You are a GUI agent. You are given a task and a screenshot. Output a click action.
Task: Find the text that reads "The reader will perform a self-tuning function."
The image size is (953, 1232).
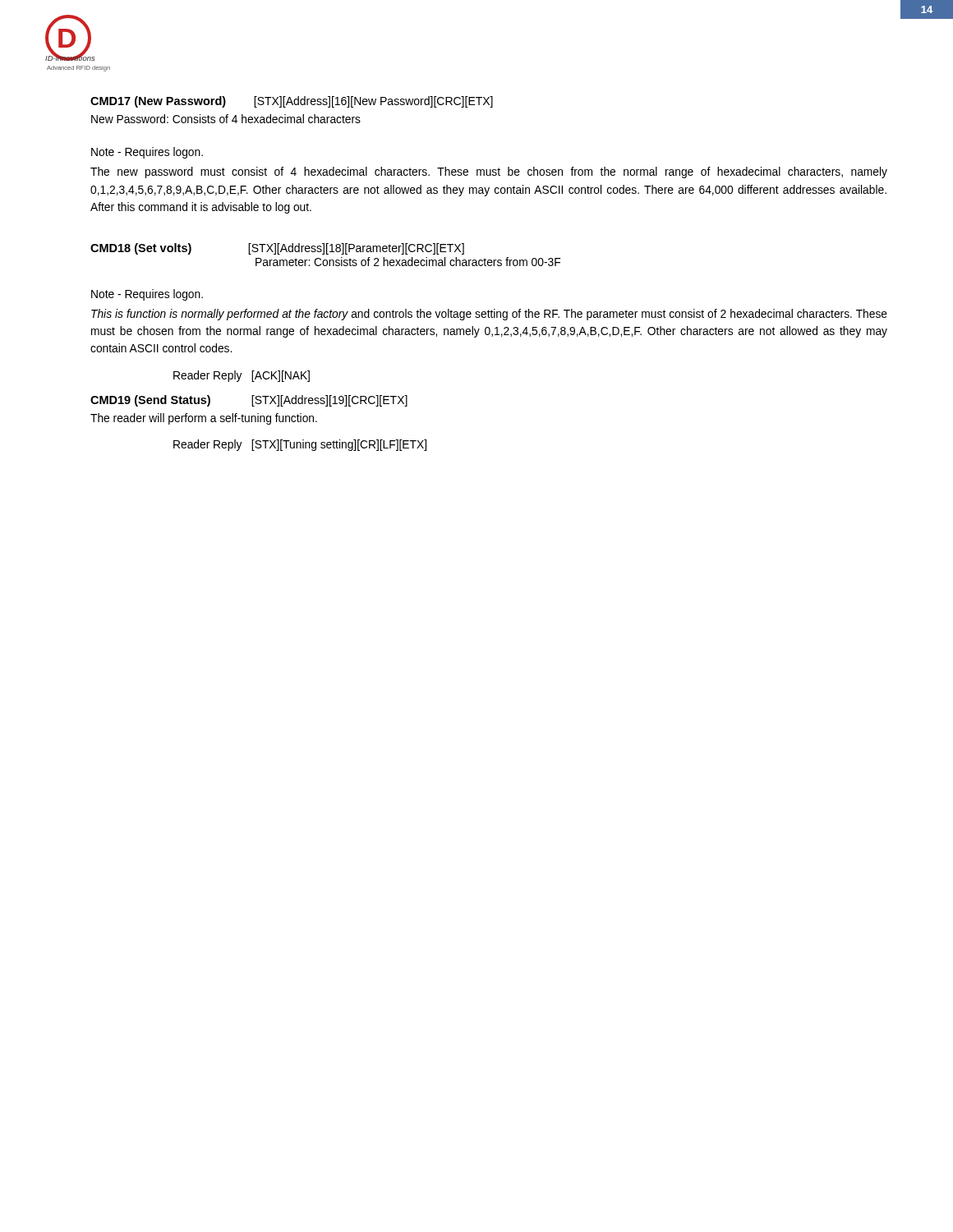(x=204, y=418)
